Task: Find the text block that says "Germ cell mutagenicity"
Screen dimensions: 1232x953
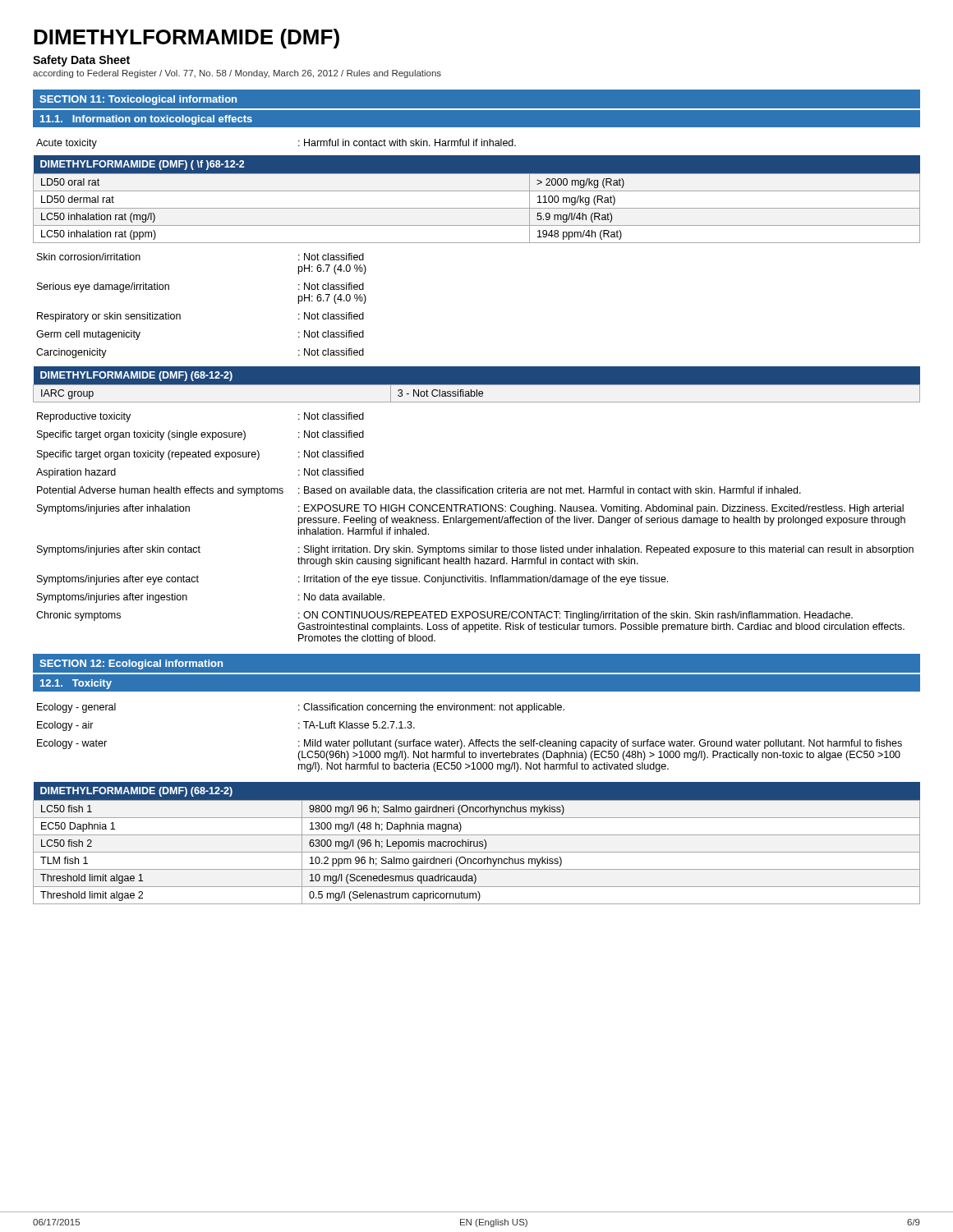Action: 87,335
